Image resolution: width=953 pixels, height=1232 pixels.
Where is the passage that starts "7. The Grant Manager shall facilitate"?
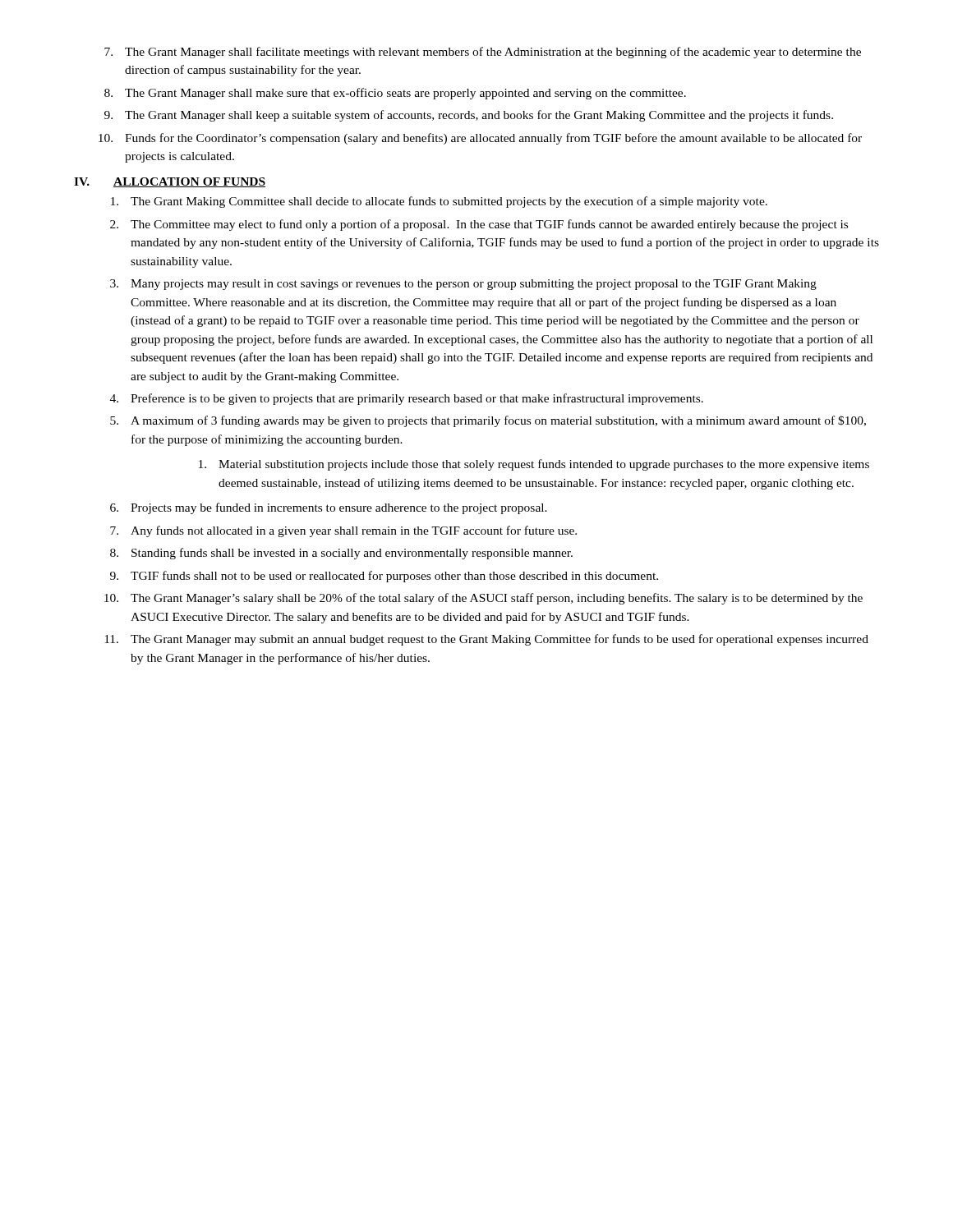click(476, 61)
